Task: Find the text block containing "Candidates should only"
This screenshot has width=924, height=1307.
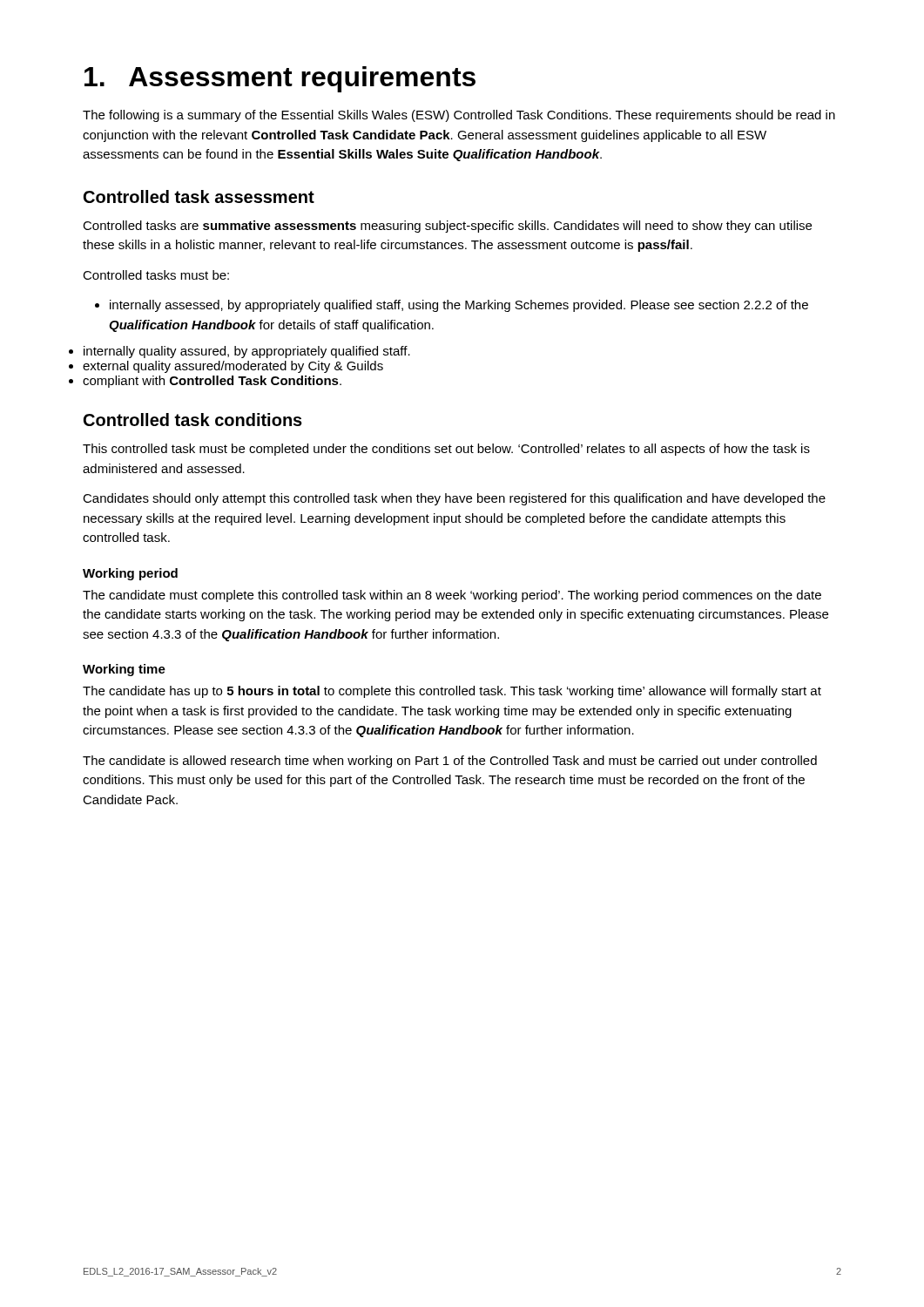Action: (462, 518)
